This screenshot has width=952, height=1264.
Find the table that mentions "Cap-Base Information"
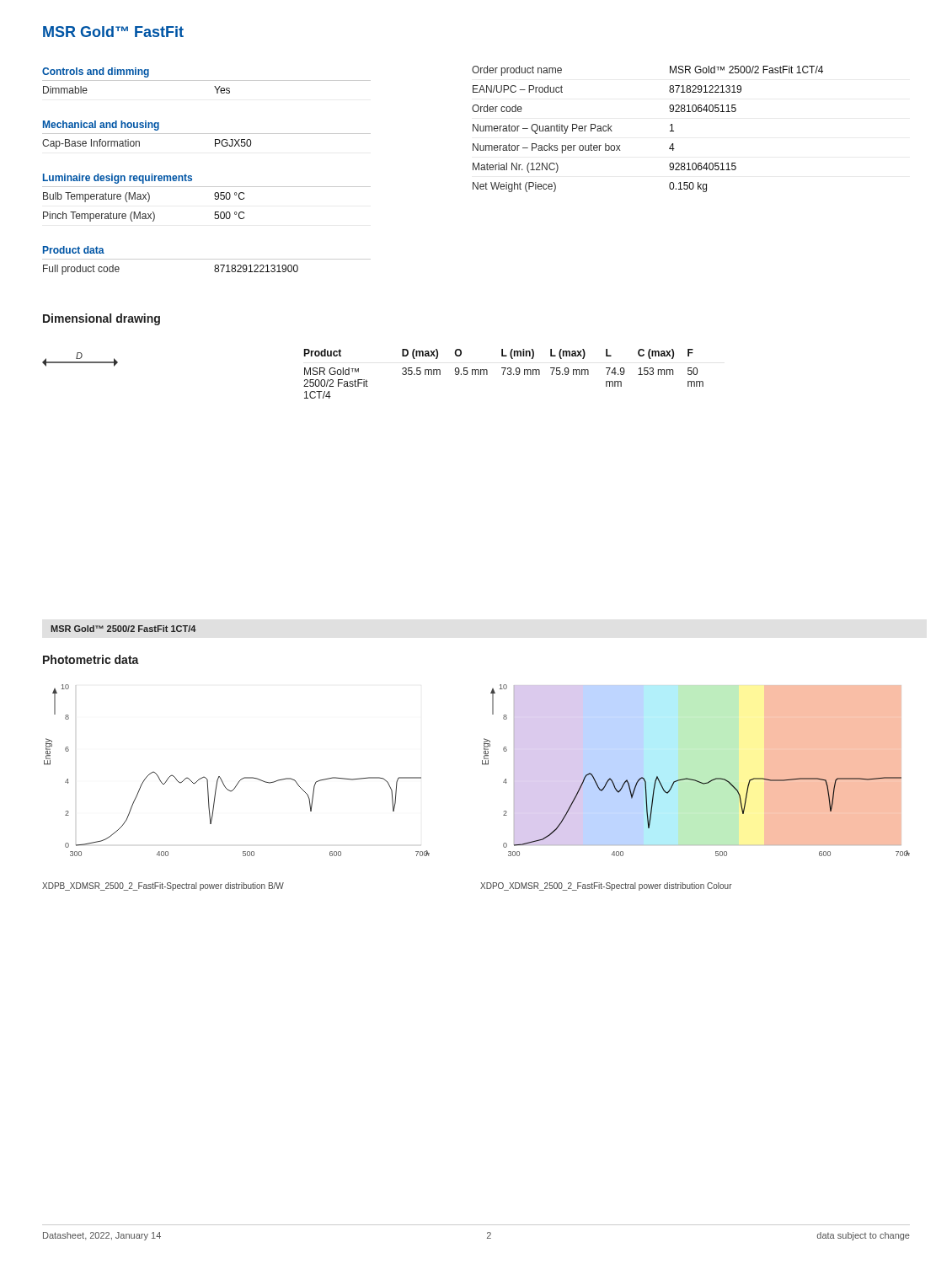[x=206, y=134]
